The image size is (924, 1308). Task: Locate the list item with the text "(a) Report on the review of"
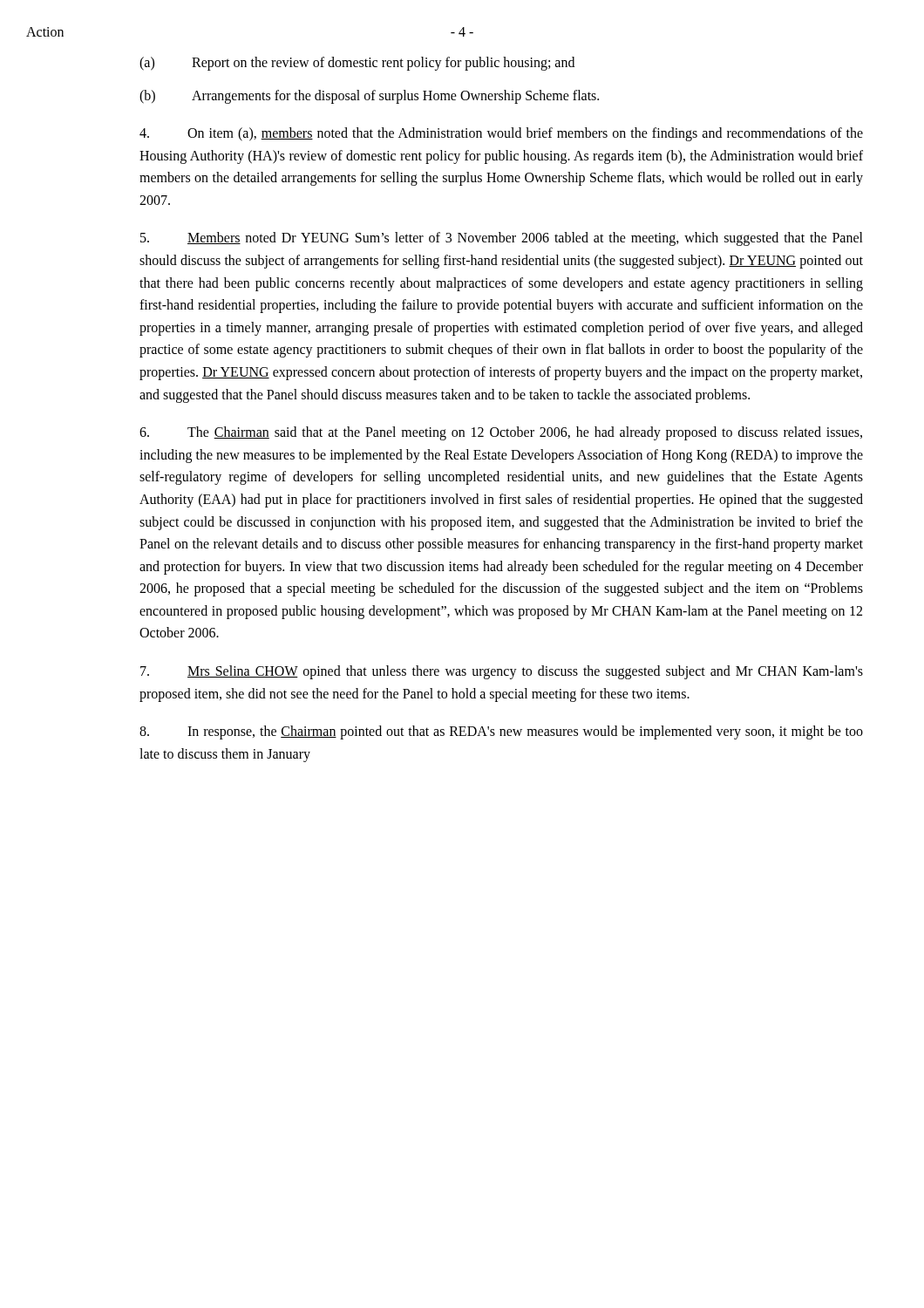tap(501, 63)
